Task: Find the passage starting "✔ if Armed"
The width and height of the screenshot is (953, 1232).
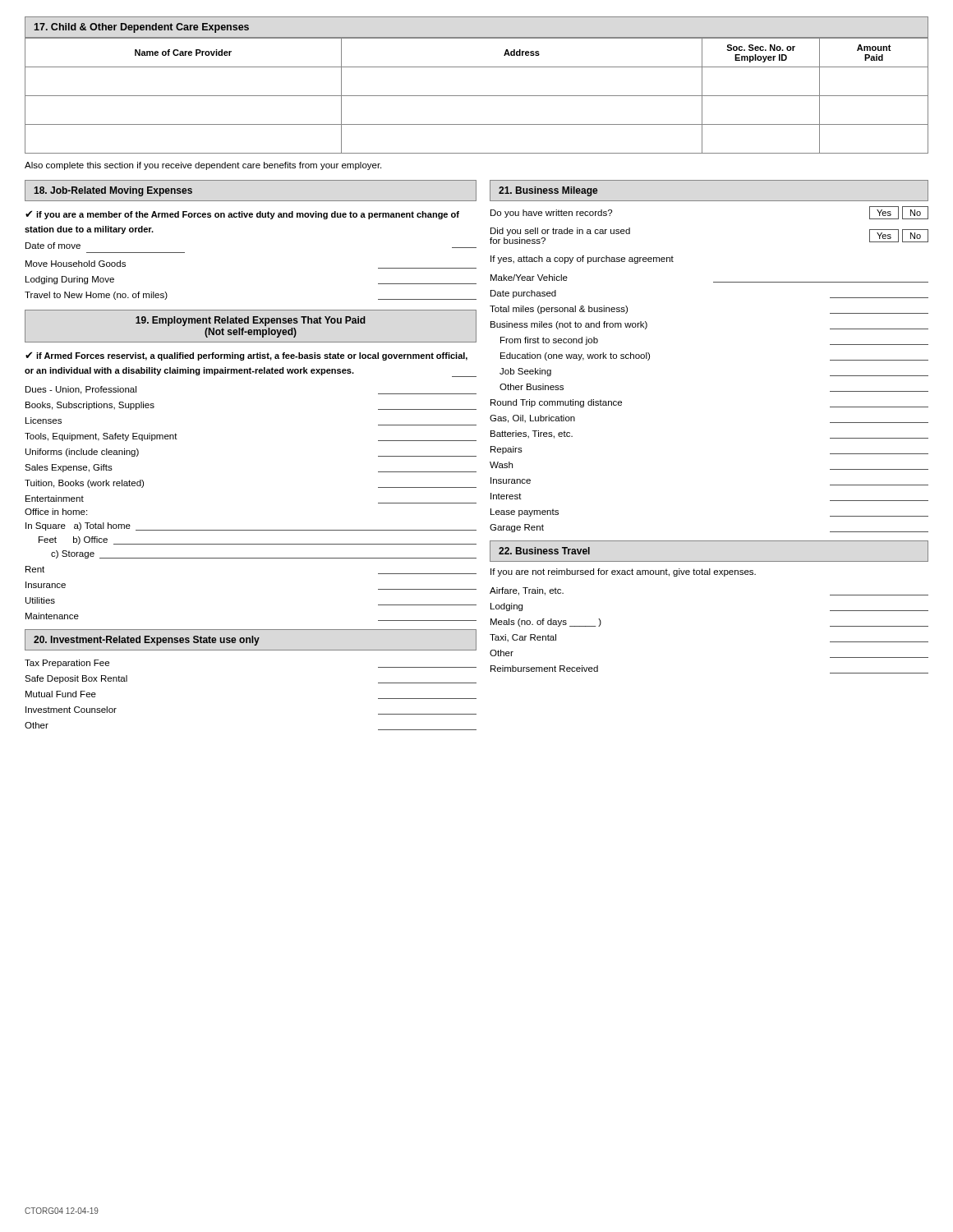Action: 251,363
